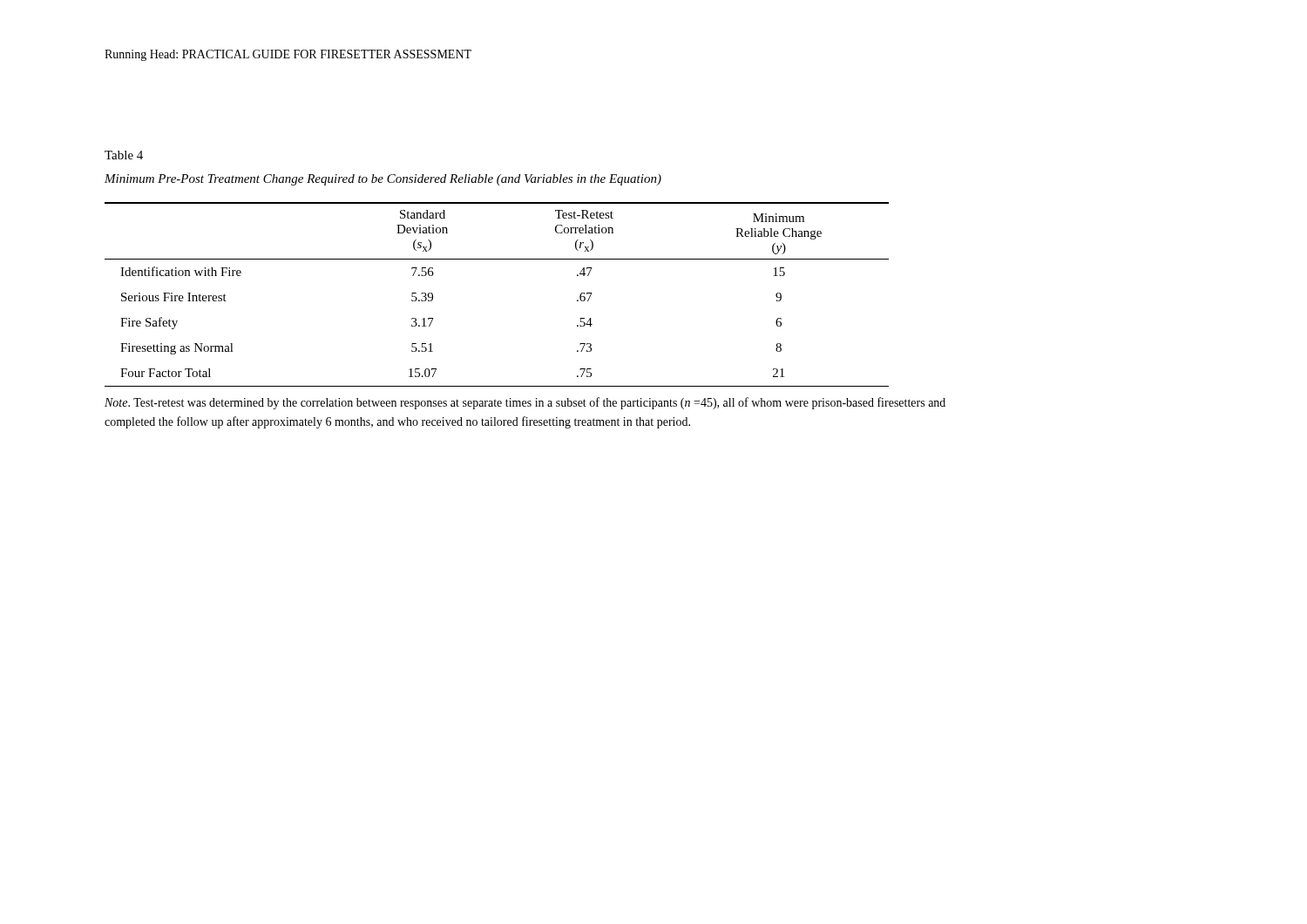The height and width of the screenshot is (924, 1307).
Task: Where is the caption that starts "Minimum Pre-Post Treatment Change"?
Action: (x=383, y=179)
